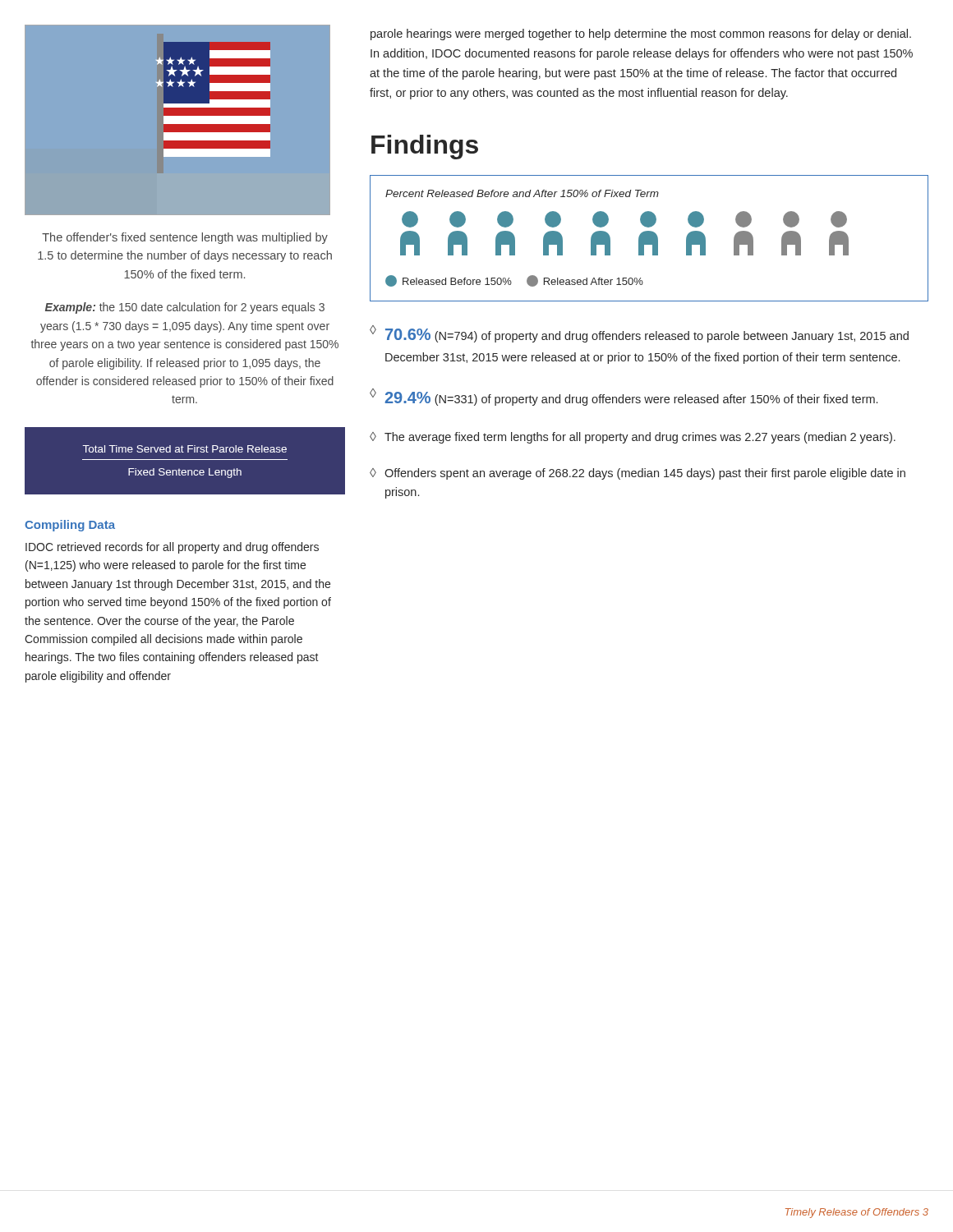The height and width of the screenshot is (1232, 953).
Task: Navigate to the element starting "◊ Offenders spent"
Action: coord(649,483)
